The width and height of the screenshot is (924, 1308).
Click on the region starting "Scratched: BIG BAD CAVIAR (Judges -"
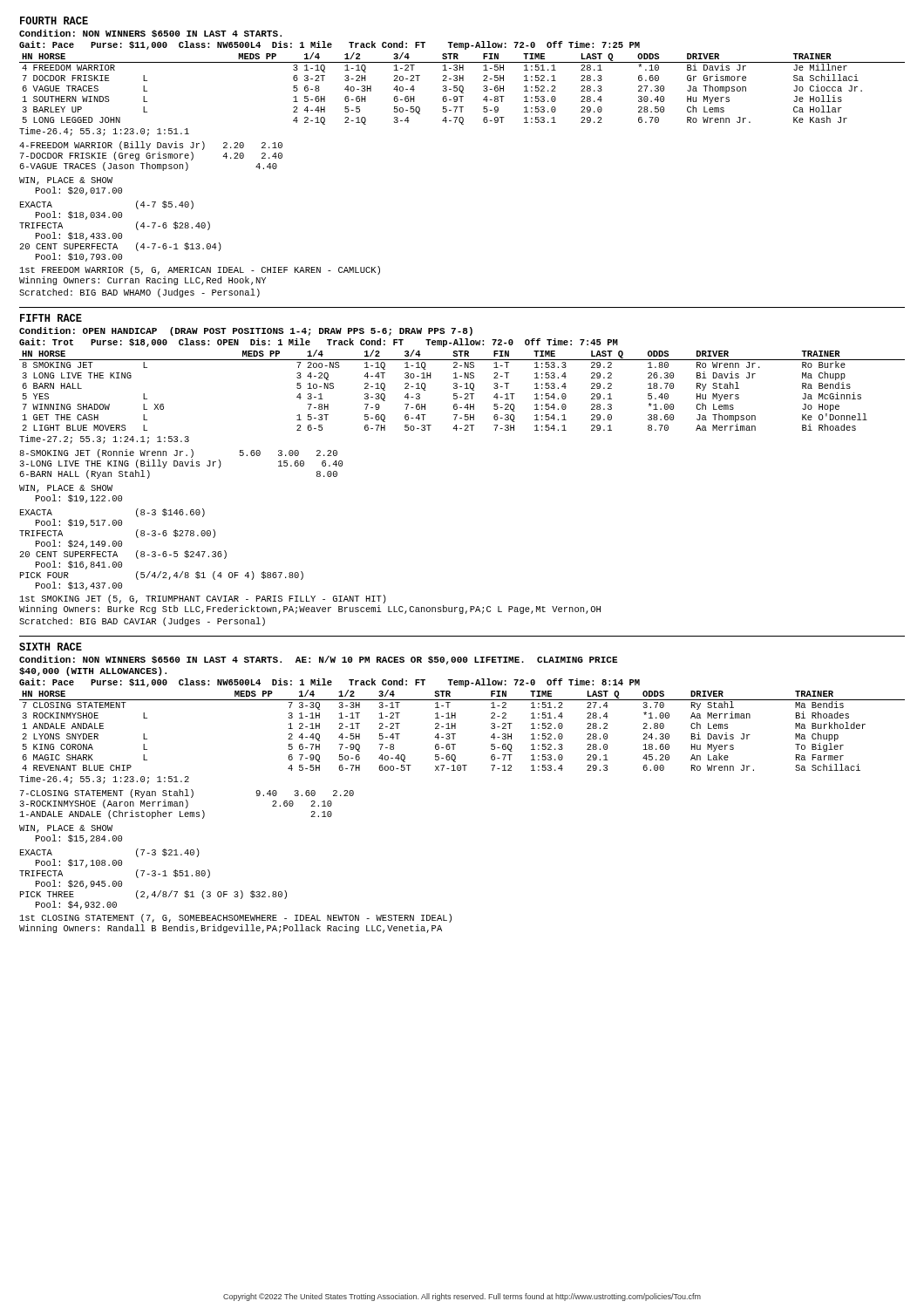(x=143, y=622)
